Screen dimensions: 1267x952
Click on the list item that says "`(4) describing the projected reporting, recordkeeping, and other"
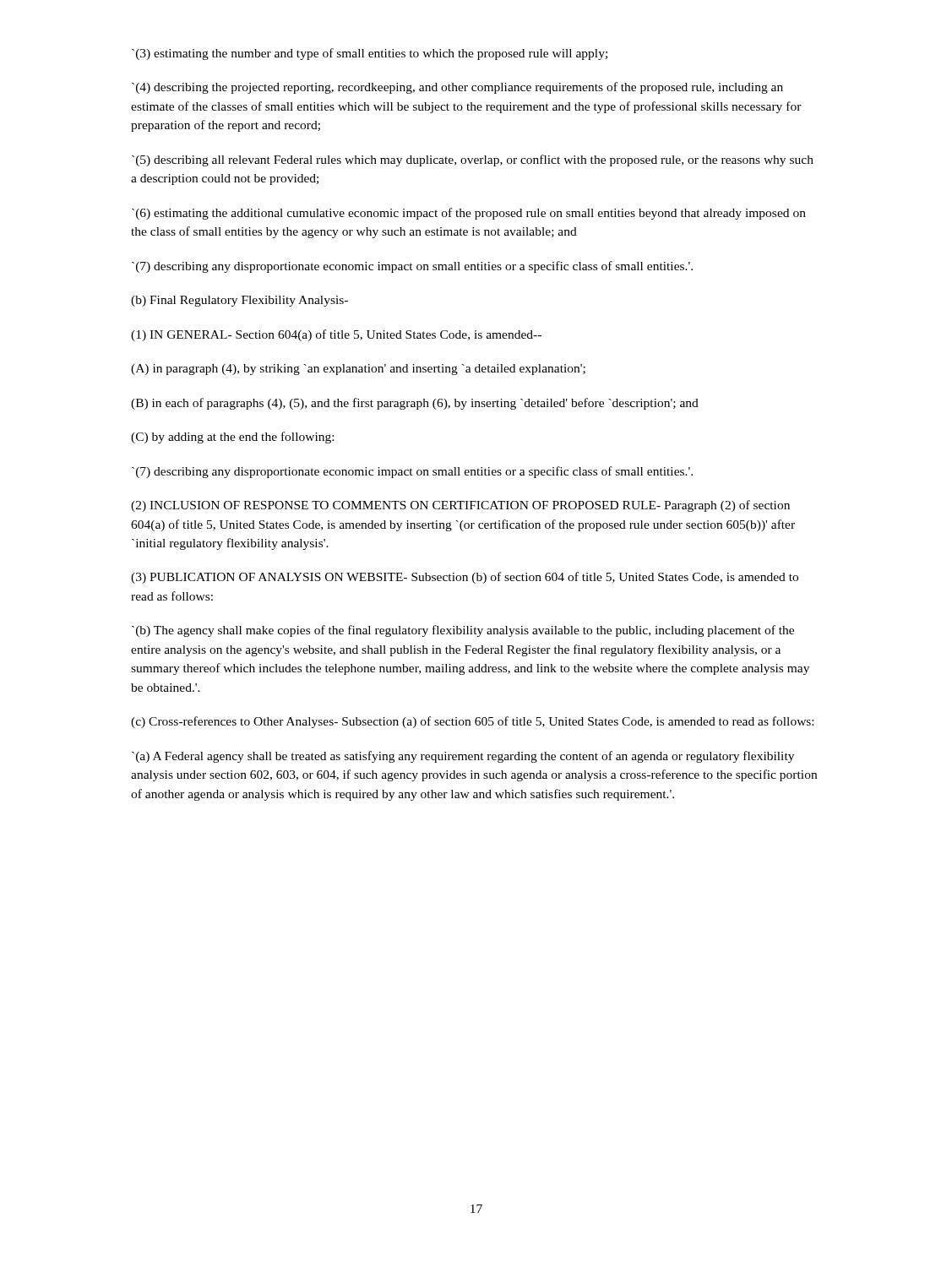pos(466,106)
